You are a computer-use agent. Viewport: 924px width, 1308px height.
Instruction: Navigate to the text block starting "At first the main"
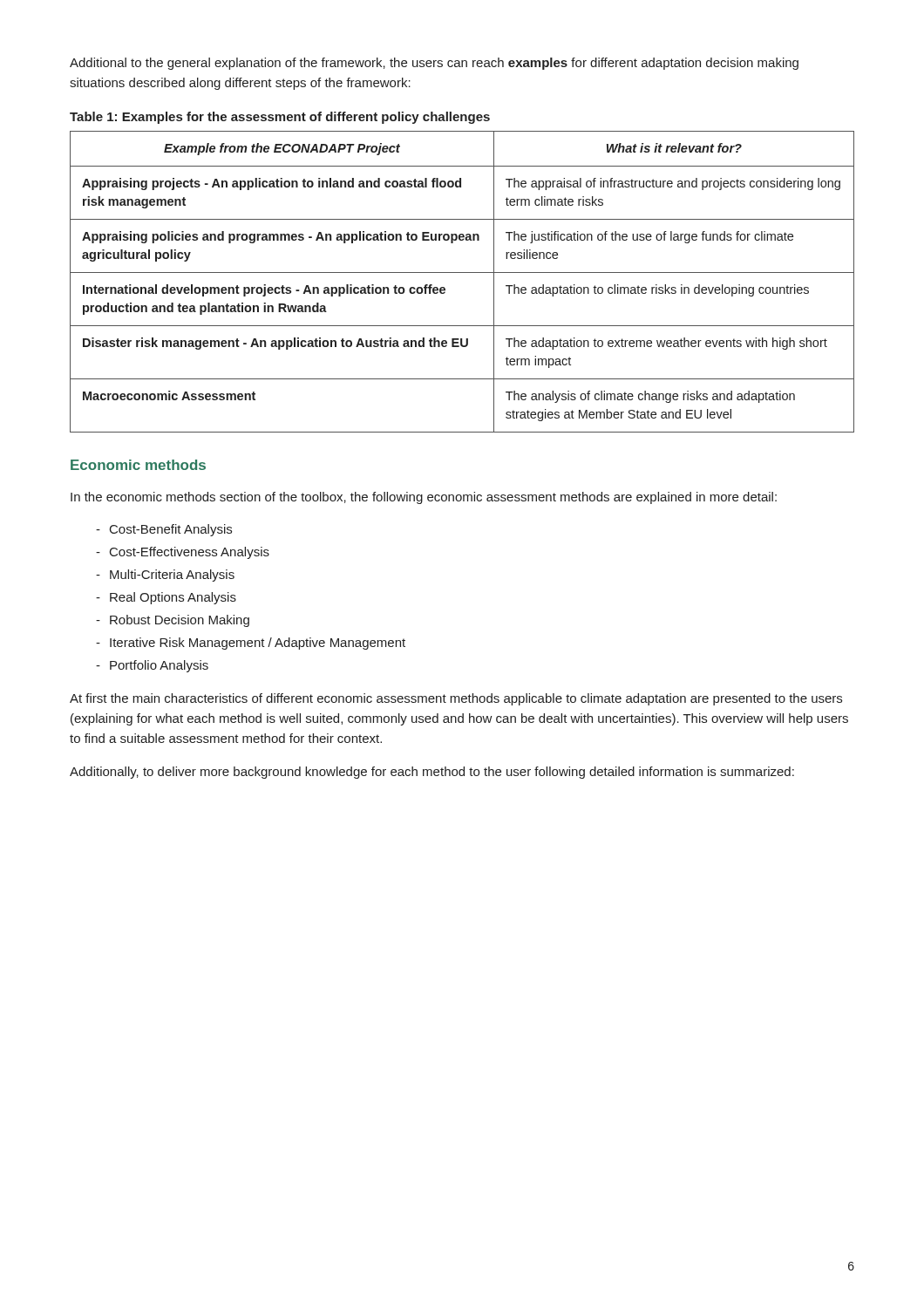(459, 718)
